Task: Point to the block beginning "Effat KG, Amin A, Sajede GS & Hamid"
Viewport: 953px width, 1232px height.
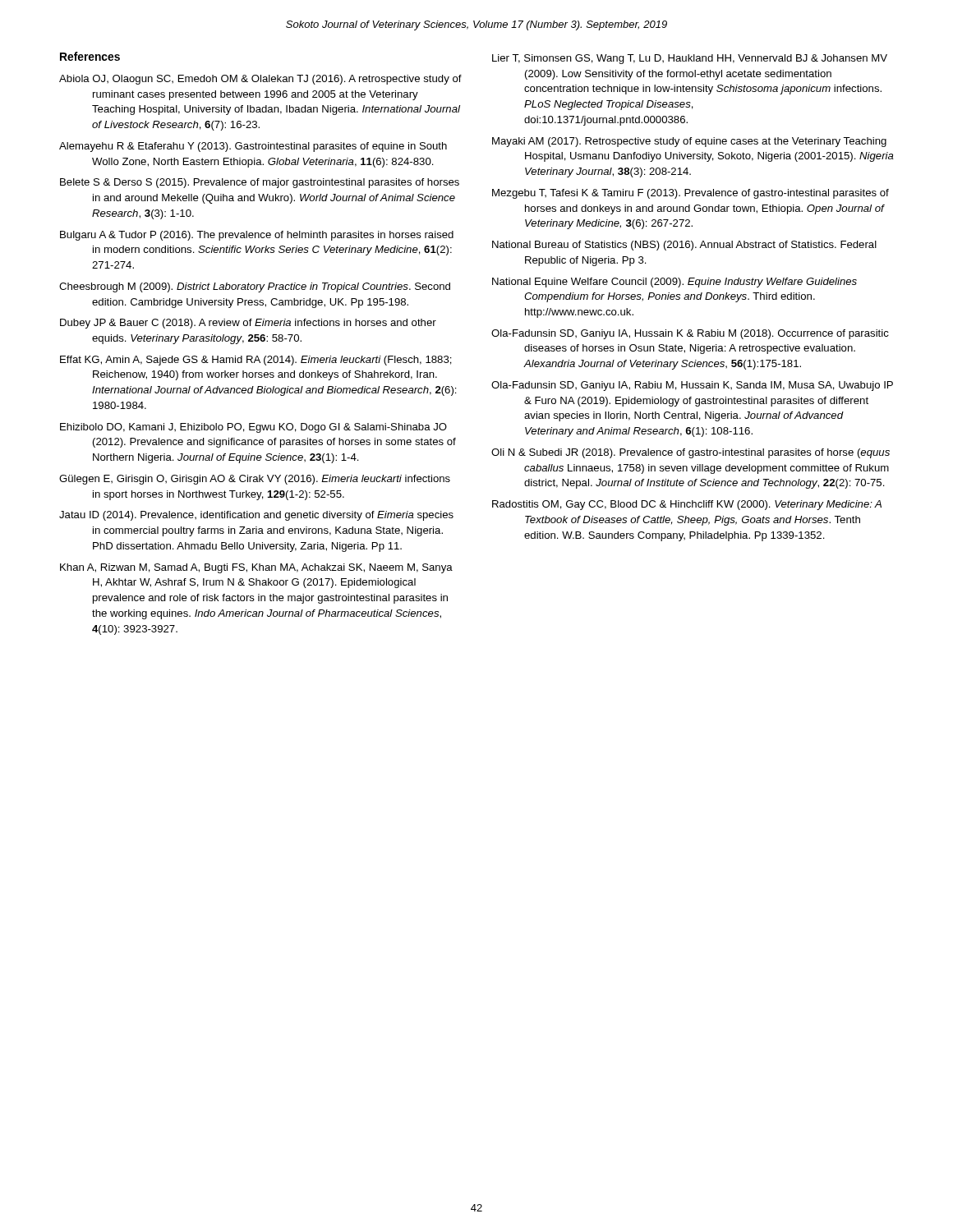Action: click(x=258, y=382)
